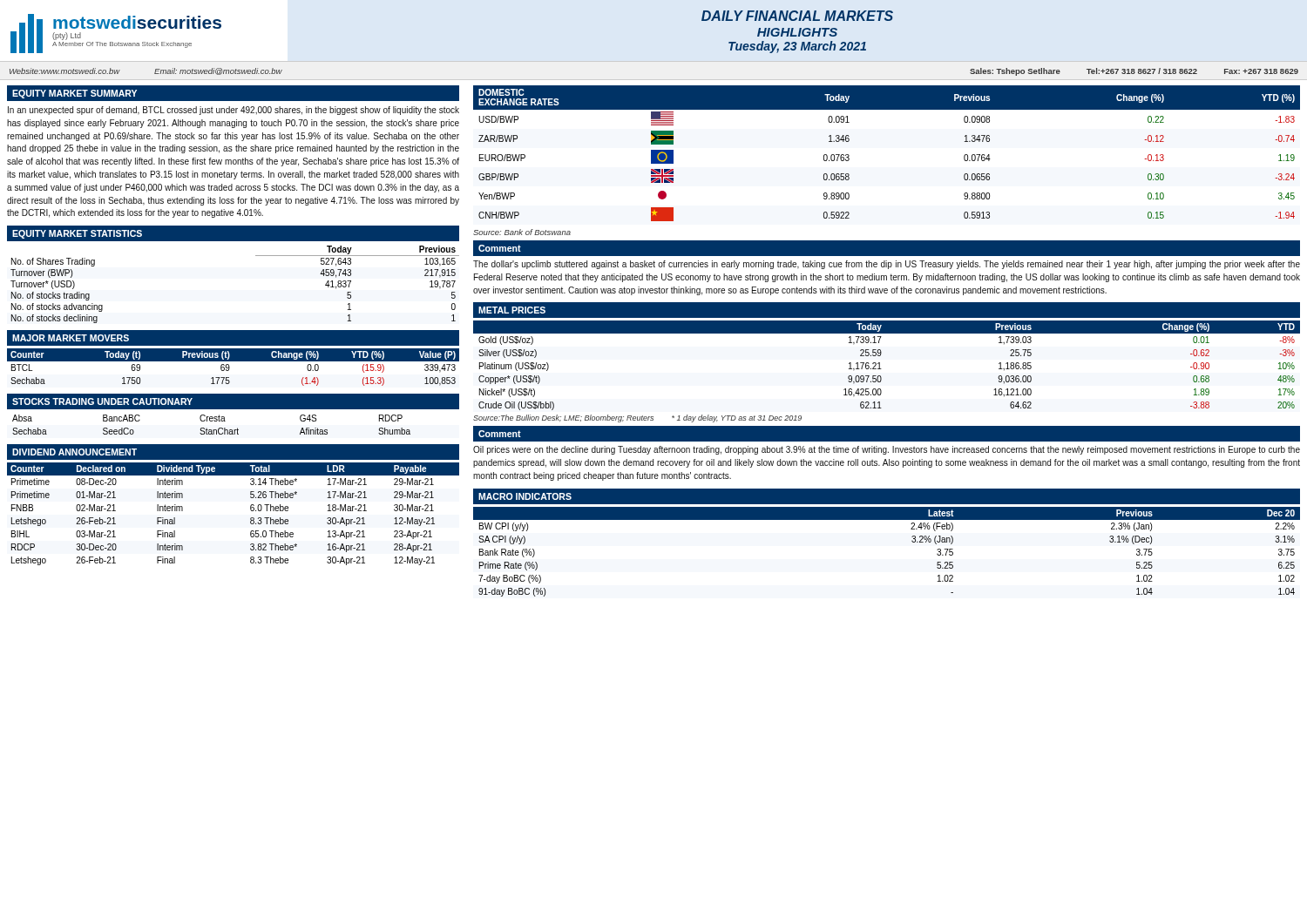The image size is (1307, 924).
Task: Locate the section header with the text "EQUITY MARKET SUMMARY"
Action: pos(75,93)
